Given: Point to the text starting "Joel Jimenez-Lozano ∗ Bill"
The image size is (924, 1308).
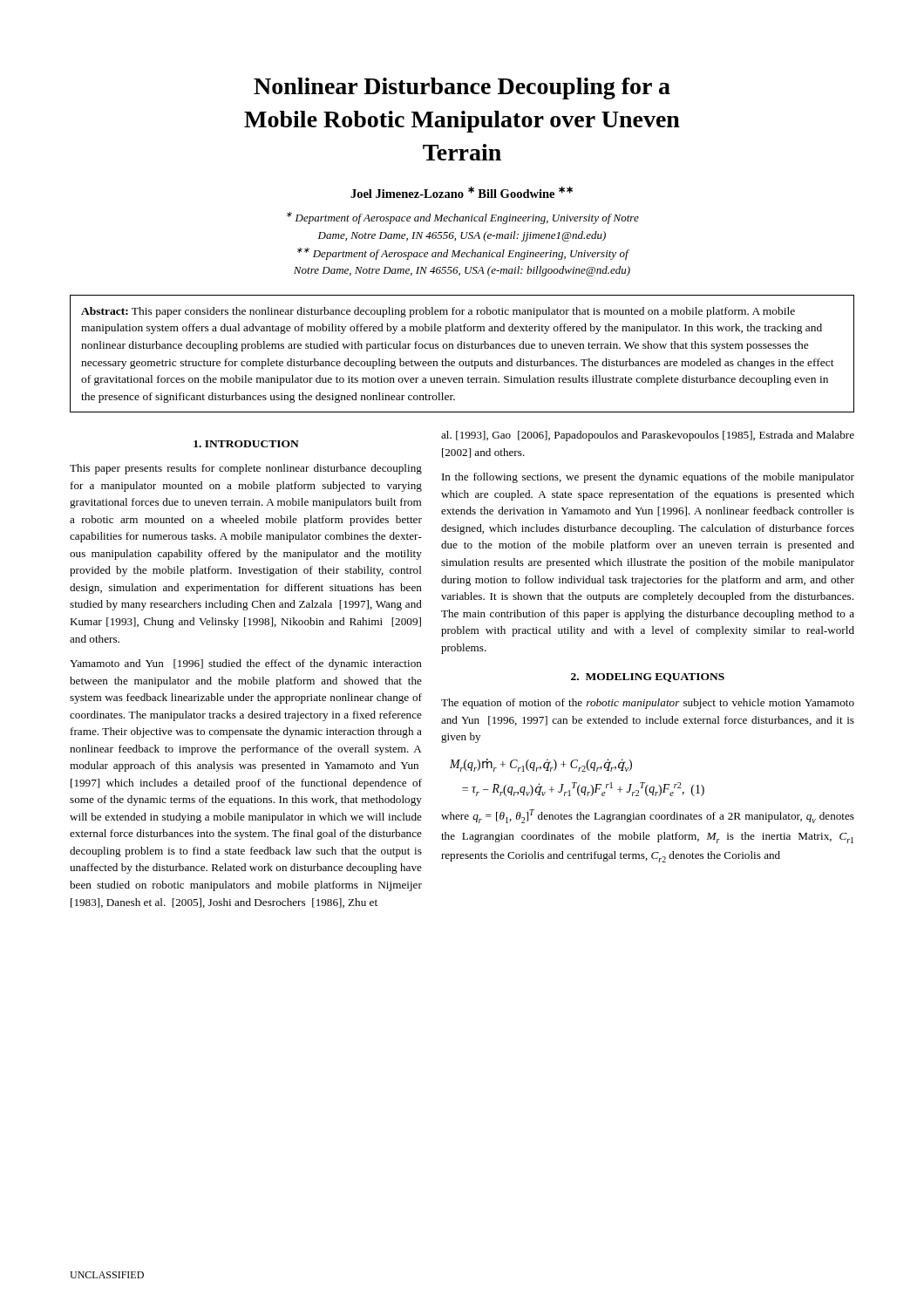Looking at the screenshot, I should coord(462,193).
